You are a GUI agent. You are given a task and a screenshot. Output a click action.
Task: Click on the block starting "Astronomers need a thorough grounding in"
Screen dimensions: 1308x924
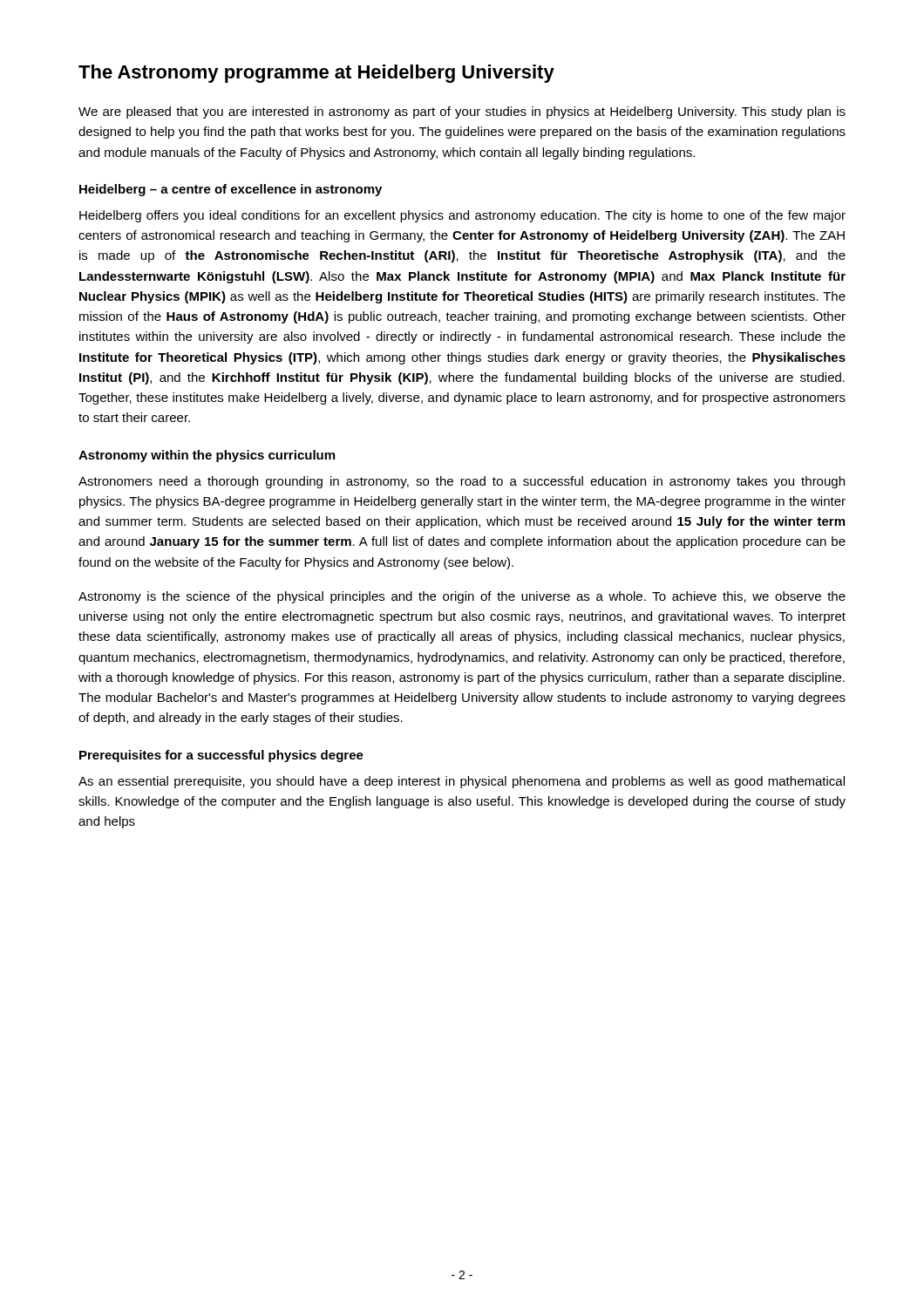(462, 521)
